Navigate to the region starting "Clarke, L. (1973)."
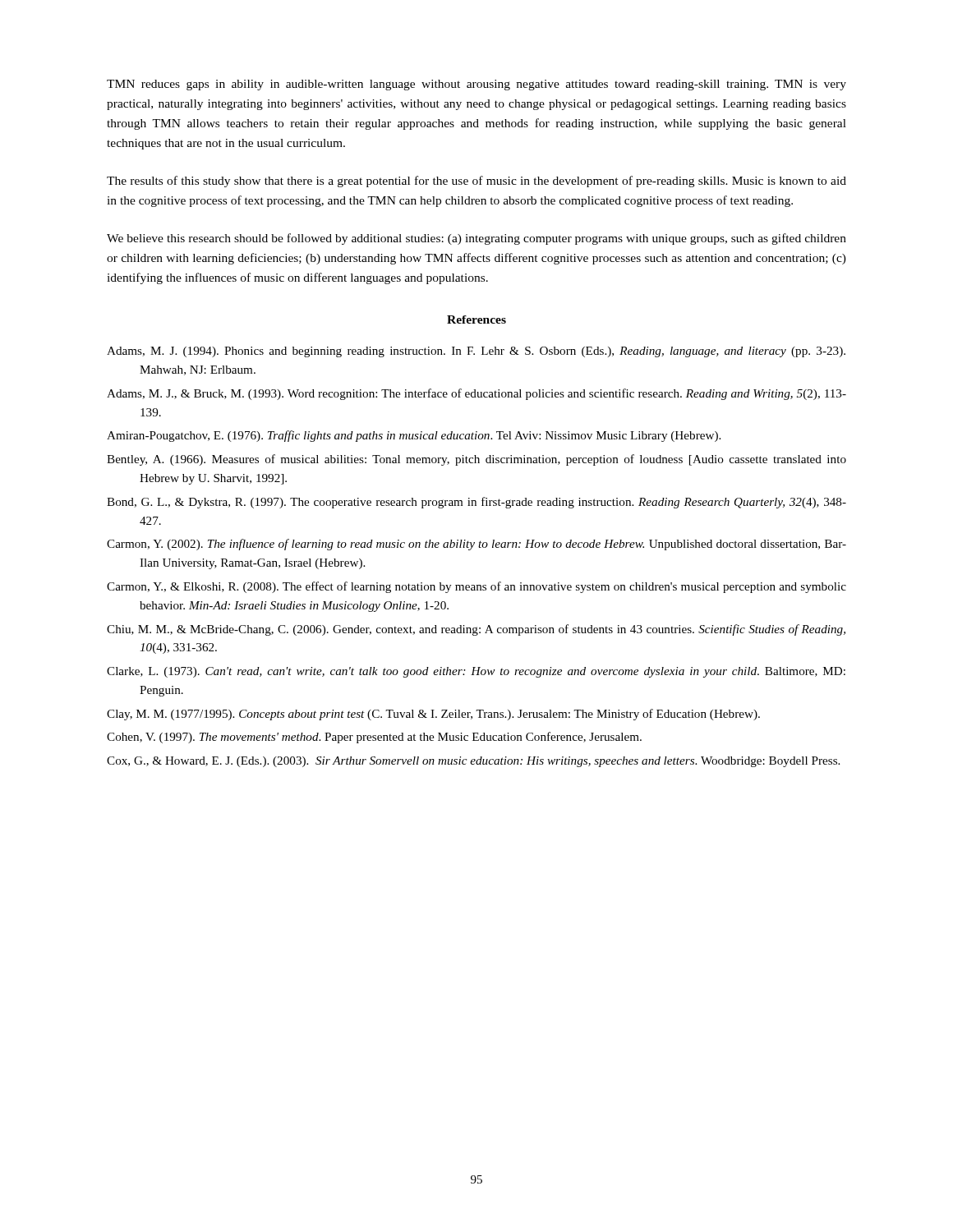Viewport: 953px width, 1232px height. [476, 680]
